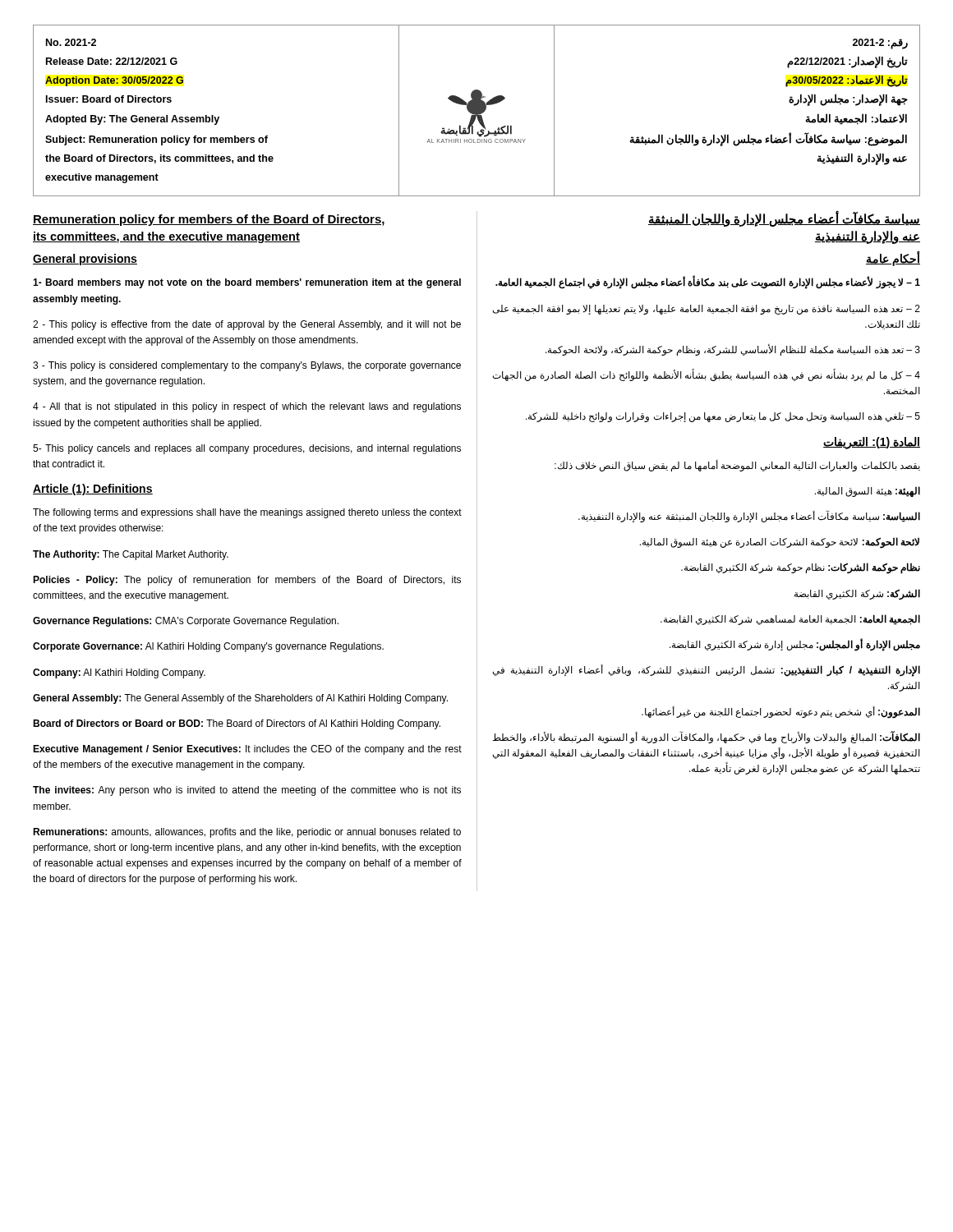Point to the block beginning "المدعوون: أي شخص يتم دعوته لحضور اجتماع اللجنة"

tap(706, 712)
